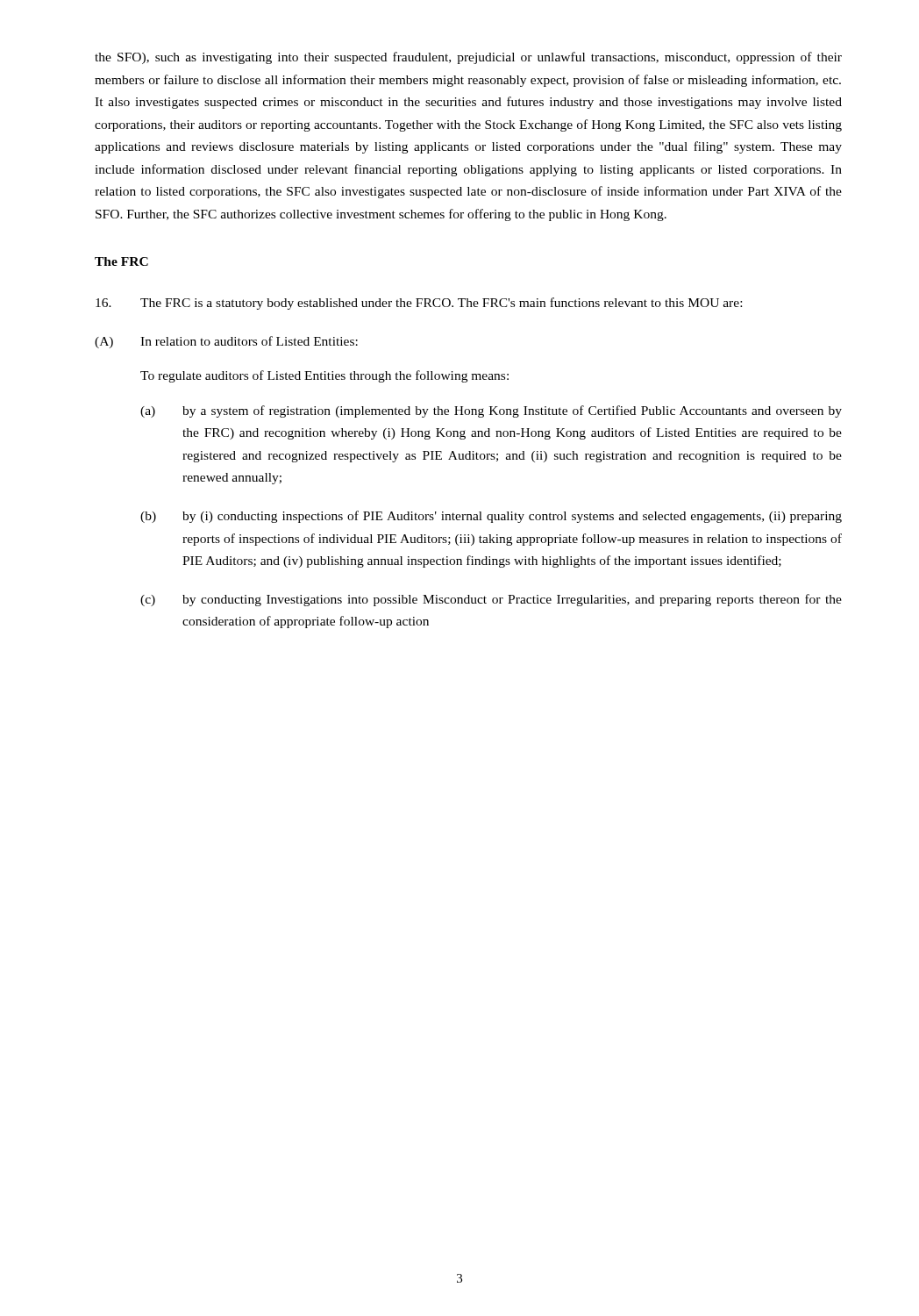Select the list item that reads "(b) by (i) conducting"
Viewport: 919px width, 1316px height.
(x=491, y=538)
